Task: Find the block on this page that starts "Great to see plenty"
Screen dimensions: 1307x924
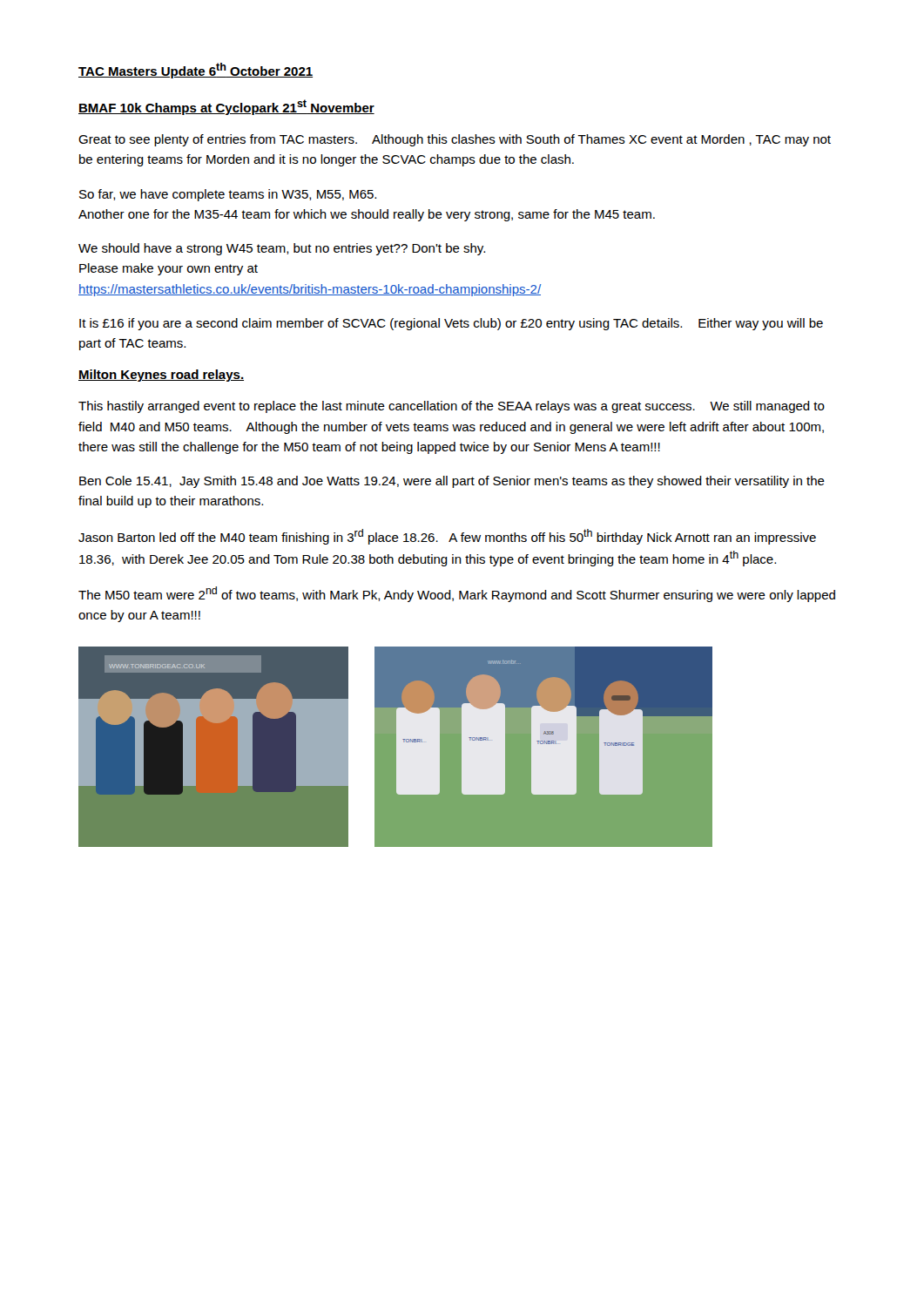Action: point(455,149)
